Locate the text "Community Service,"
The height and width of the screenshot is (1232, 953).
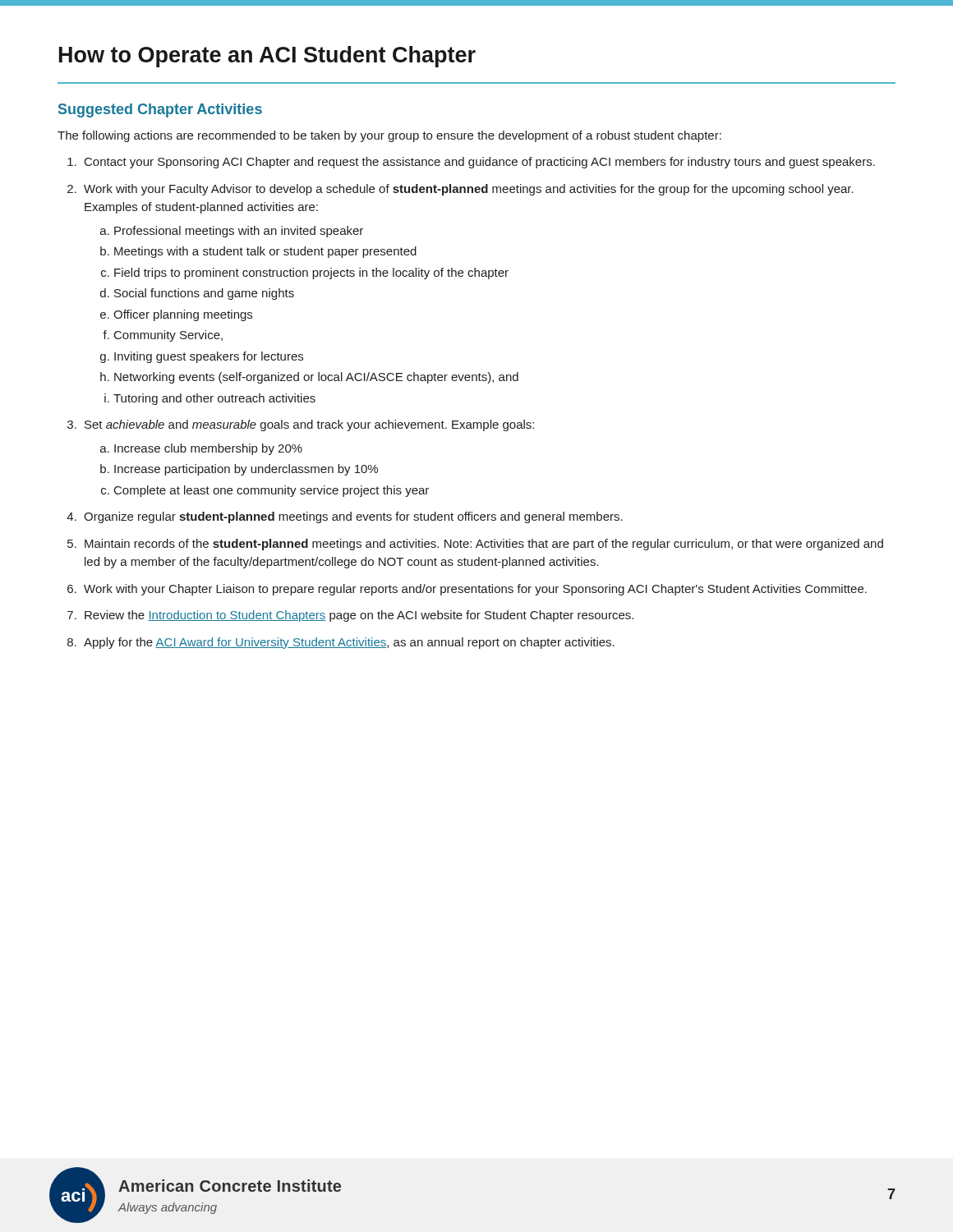[x=169, y=335]
